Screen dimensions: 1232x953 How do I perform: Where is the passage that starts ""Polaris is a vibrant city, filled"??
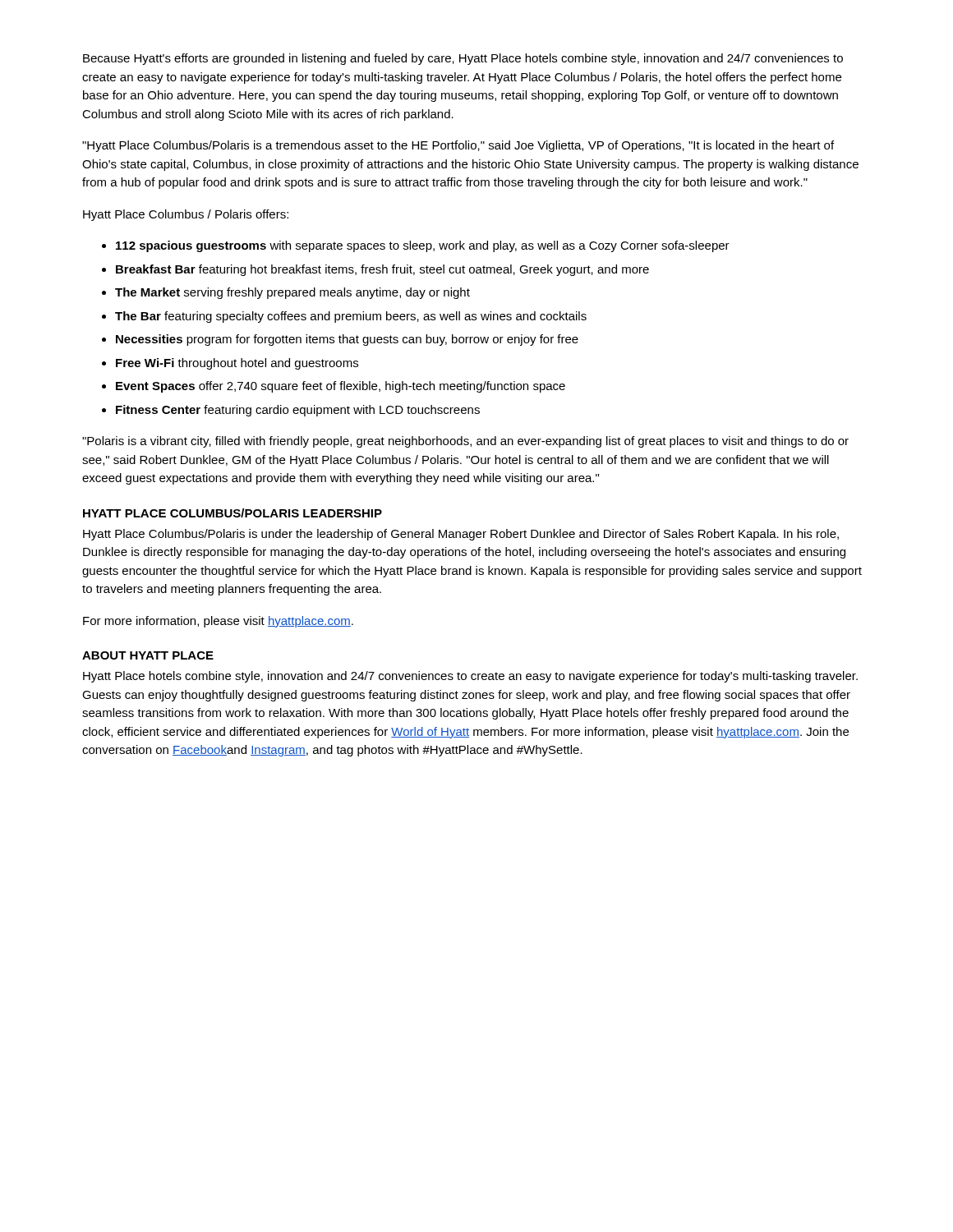465,459
